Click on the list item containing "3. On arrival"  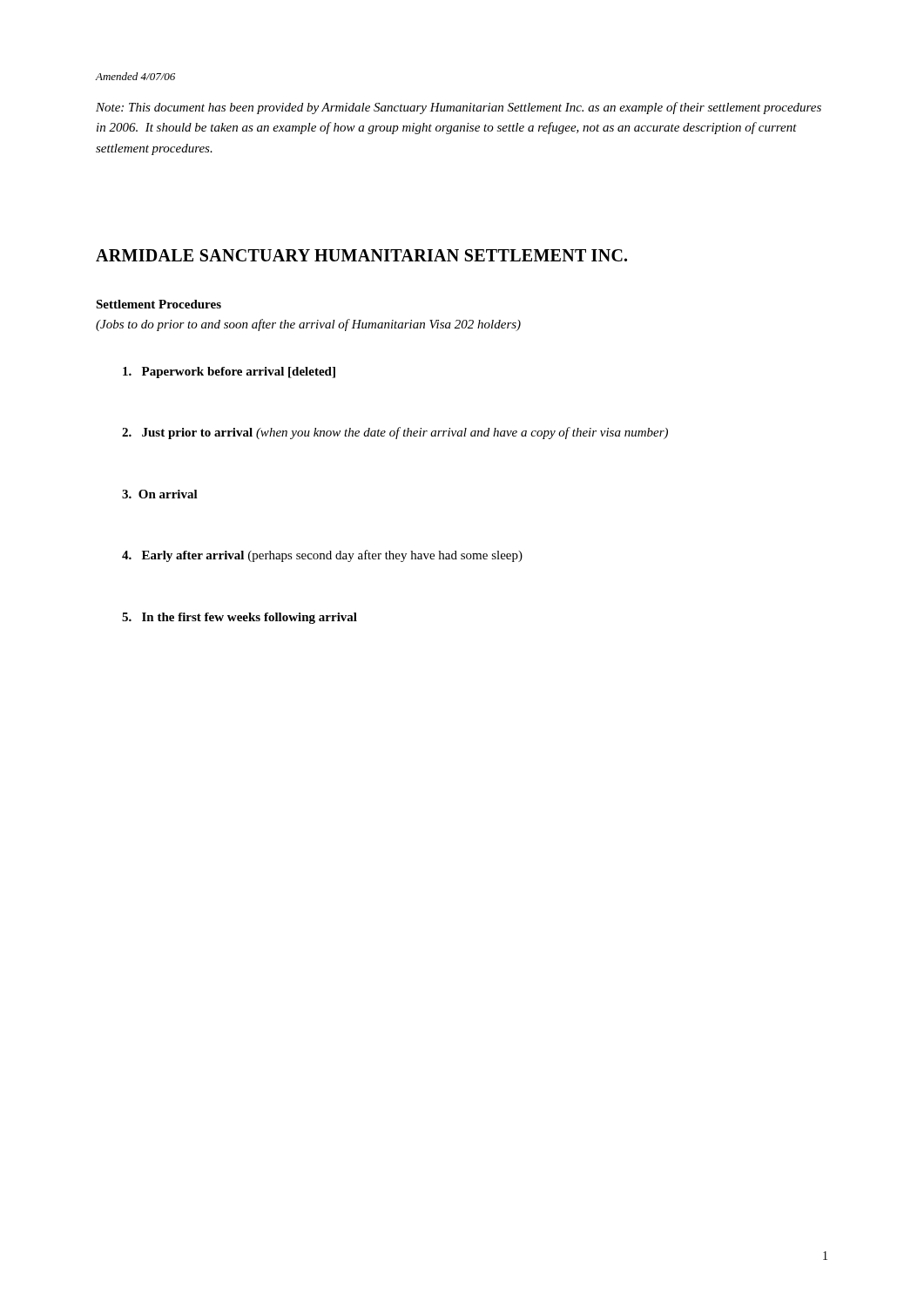(160, 494)
